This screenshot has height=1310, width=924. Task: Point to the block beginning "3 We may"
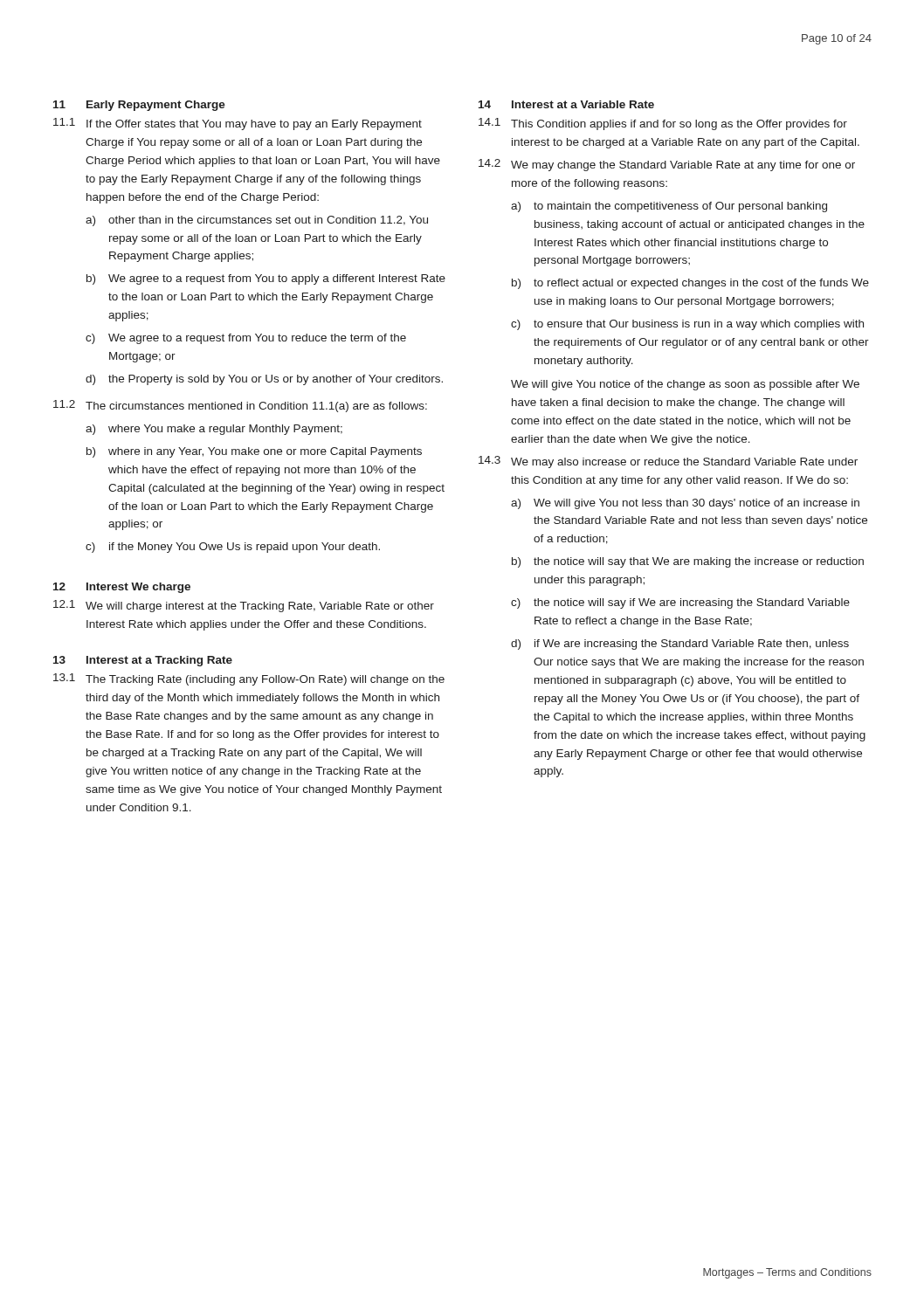click(675, 619)
